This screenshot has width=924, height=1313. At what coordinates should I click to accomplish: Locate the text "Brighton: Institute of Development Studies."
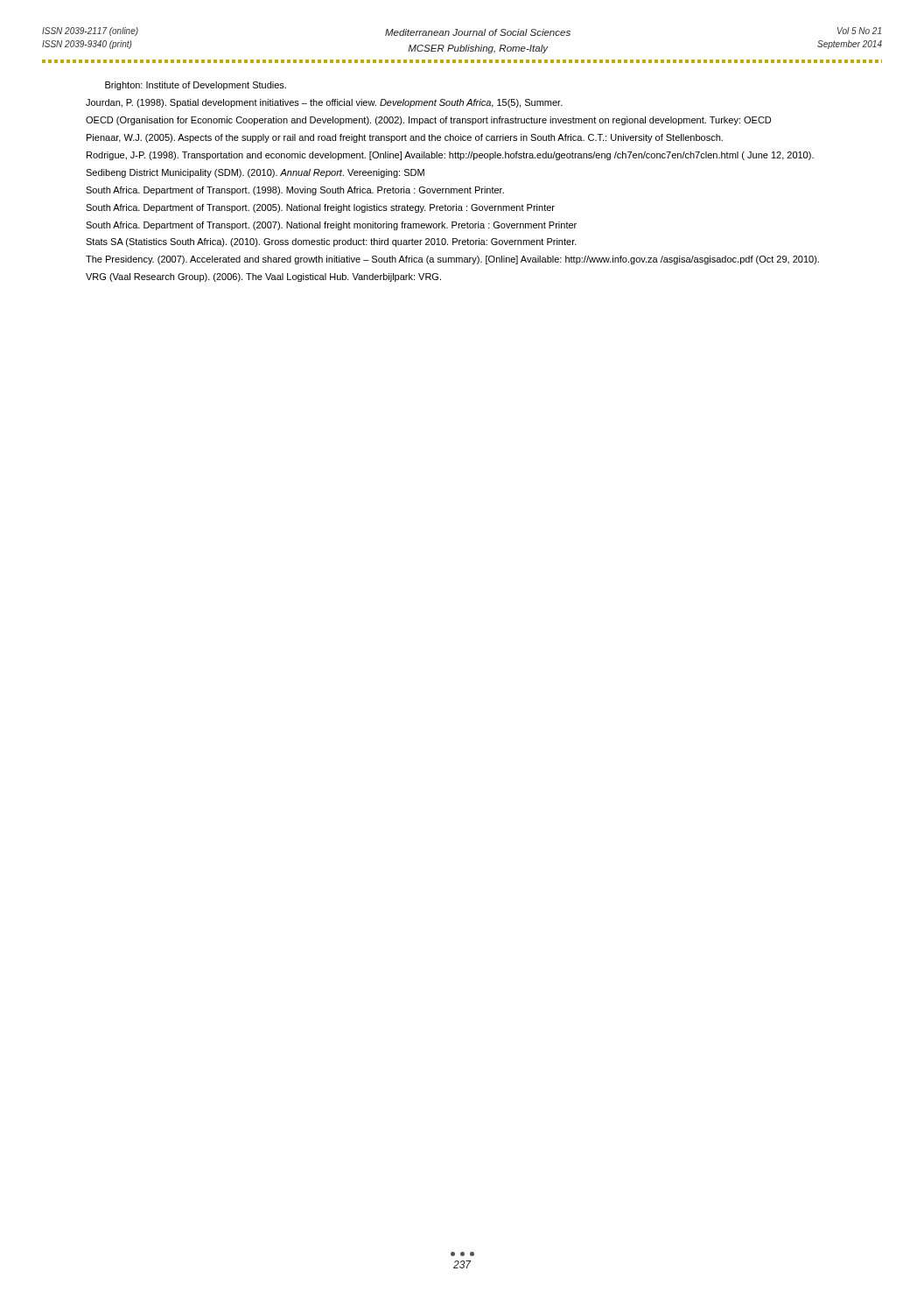coord(186,85)
